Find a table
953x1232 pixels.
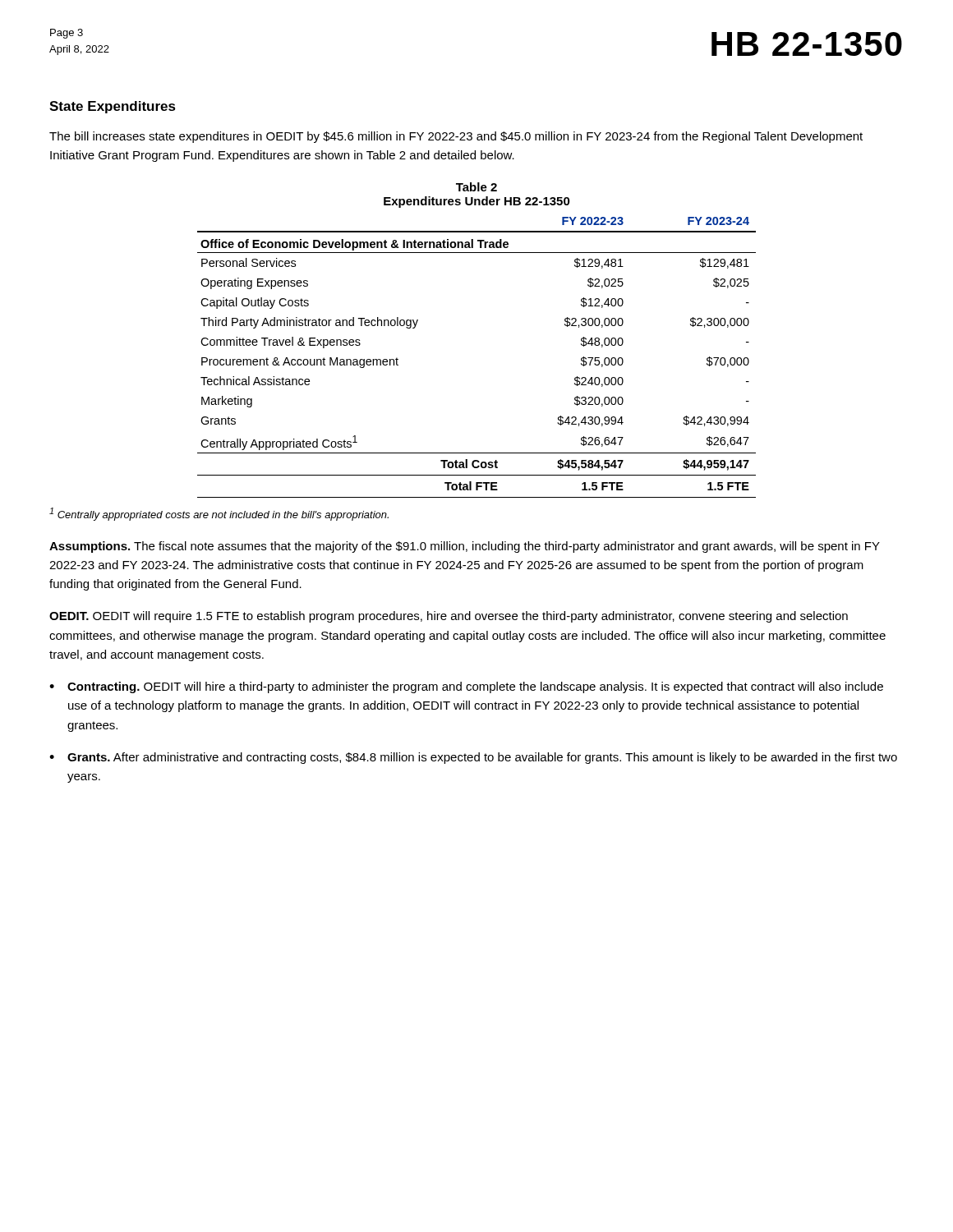(x=476, y=354)
